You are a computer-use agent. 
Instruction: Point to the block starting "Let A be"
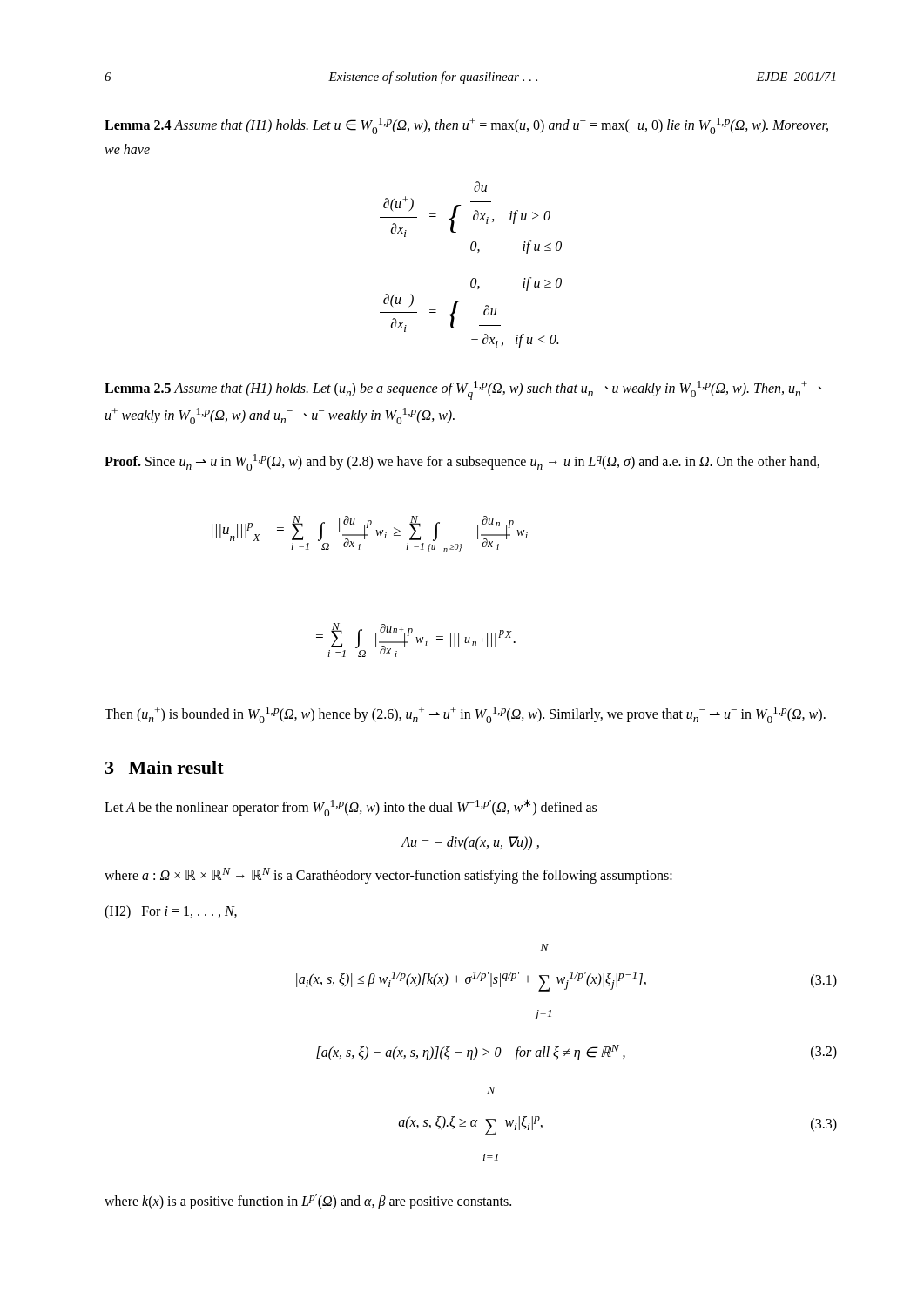pyautogui.click(x=471, y=841)
